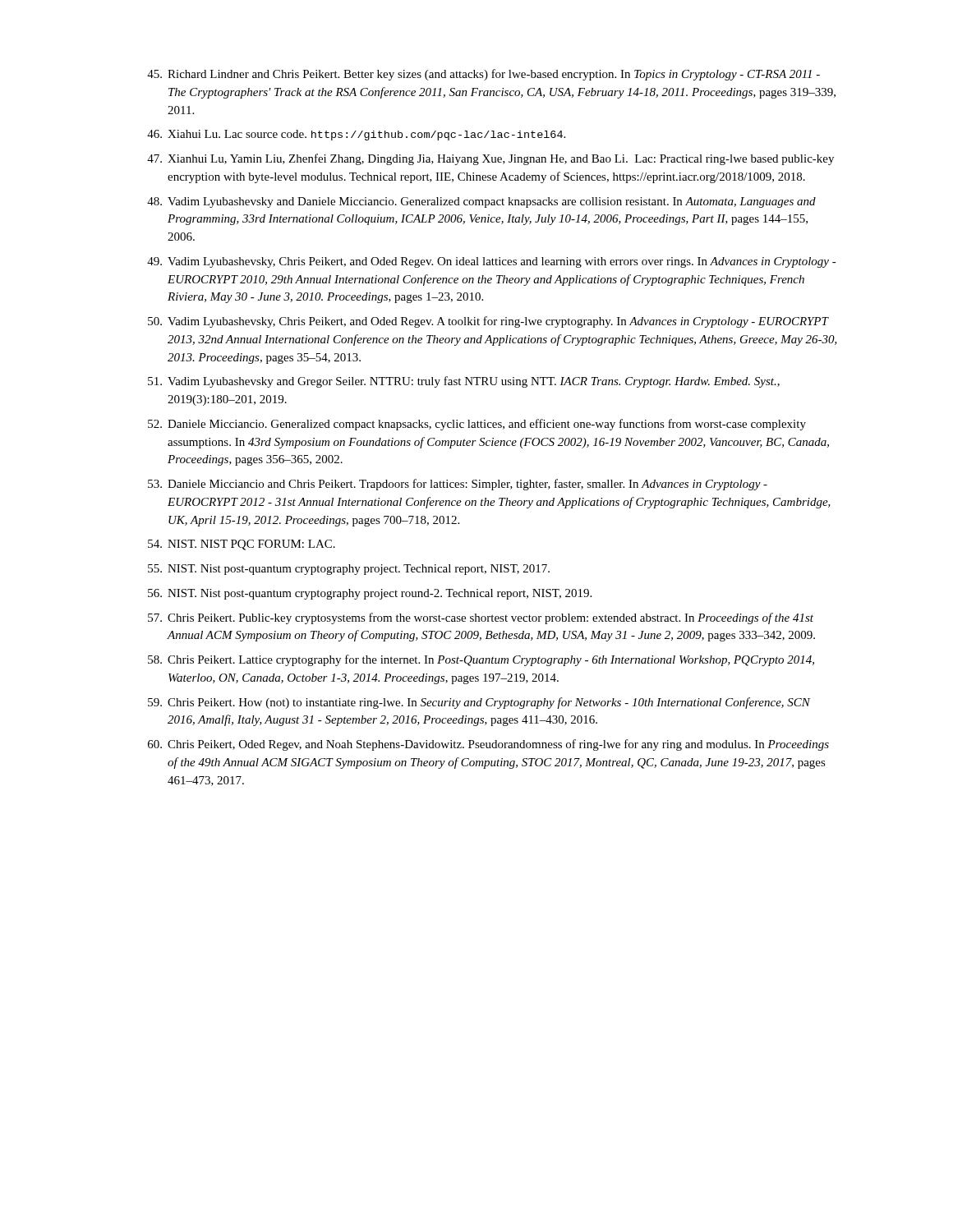Navigate to the text starting "48. Vadim Lyubashevsky and Daniele Micciancio."
The height and width of the screenshot is (1232, 953).
[x=485, y=219]
